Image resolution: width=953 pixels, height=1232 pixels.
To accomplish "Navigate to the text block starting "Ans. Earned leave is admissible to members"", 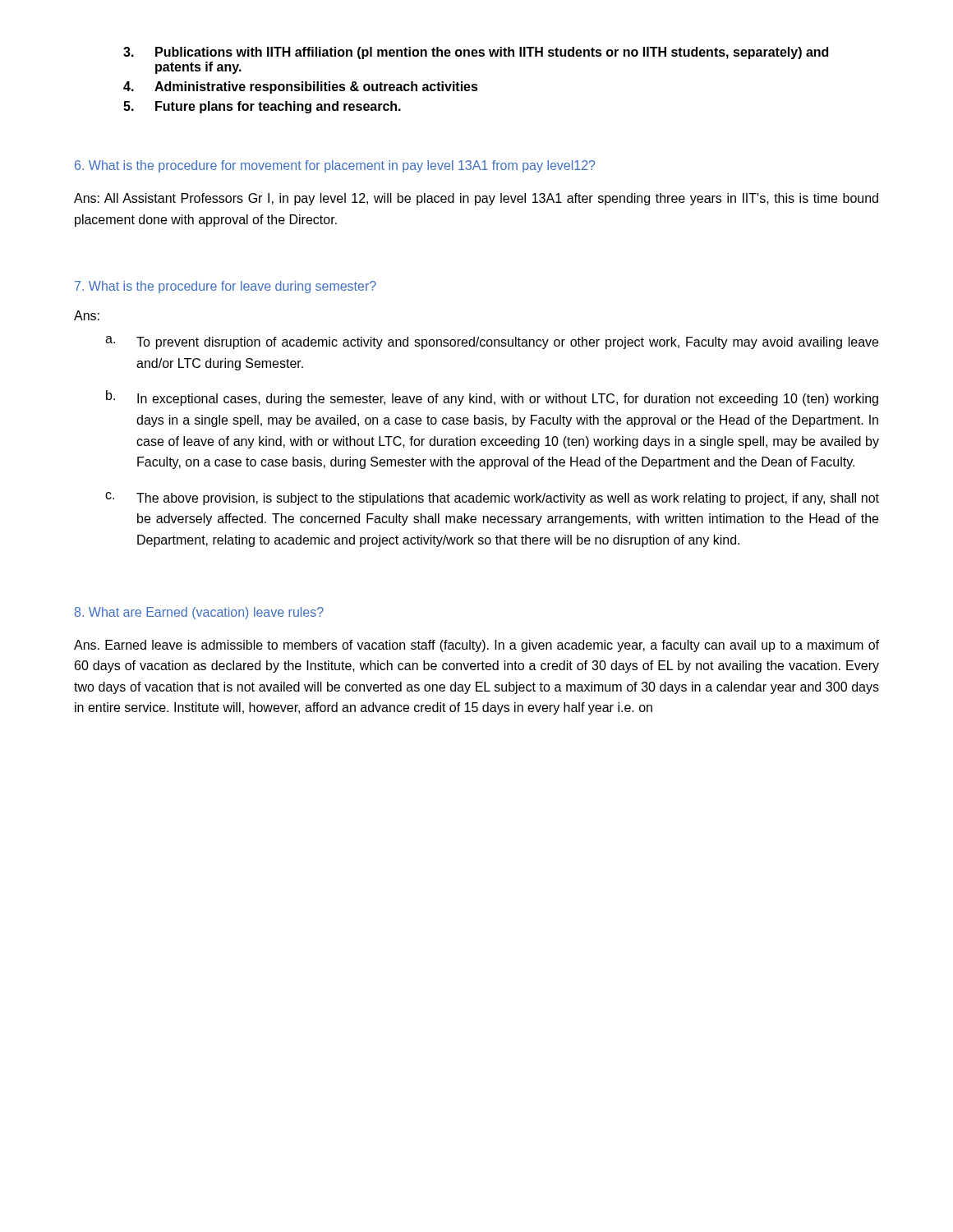I will coord(476,676).
